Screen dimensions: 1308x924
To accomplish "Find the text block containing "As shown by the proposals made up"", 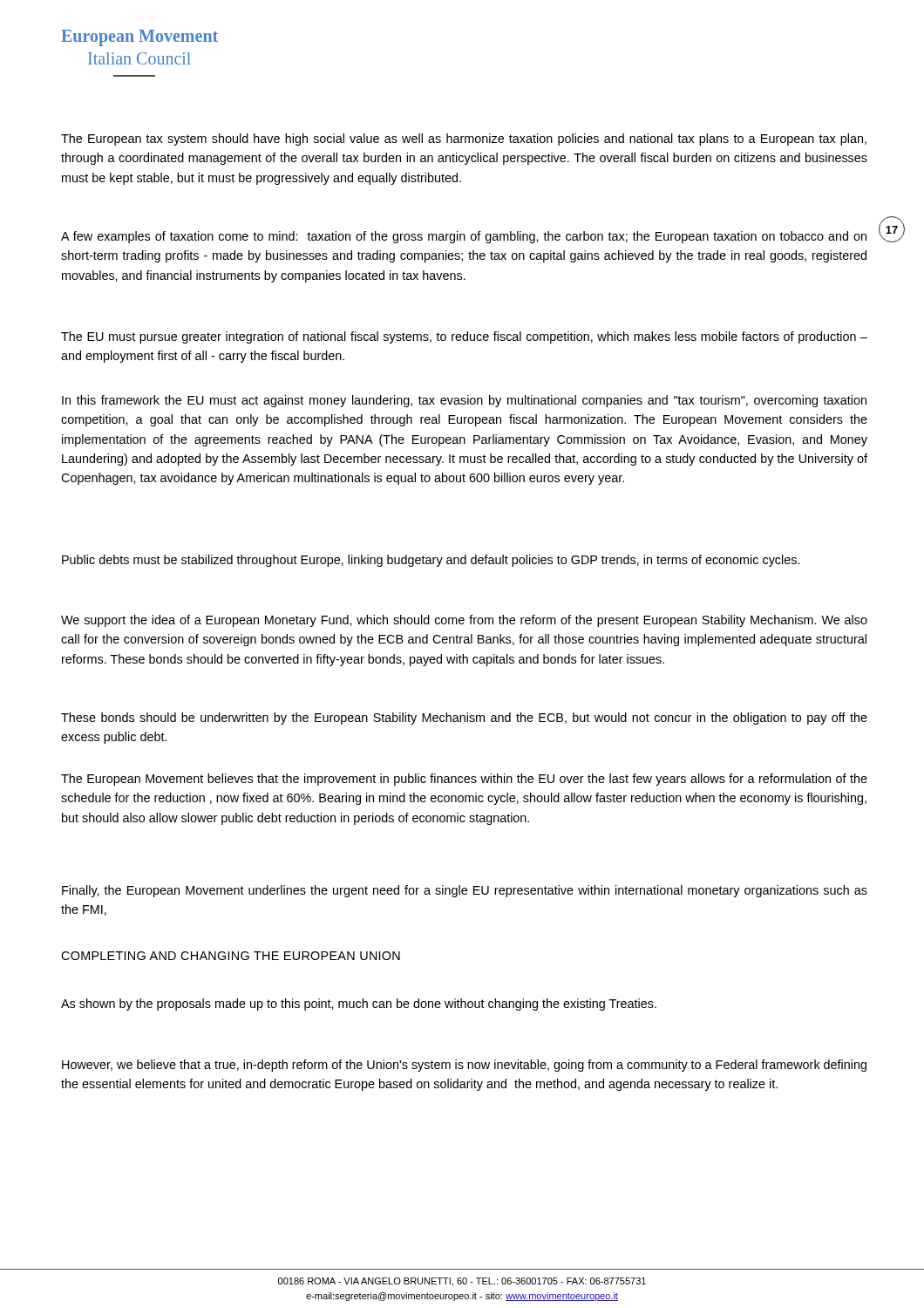I will [359, 1004].
